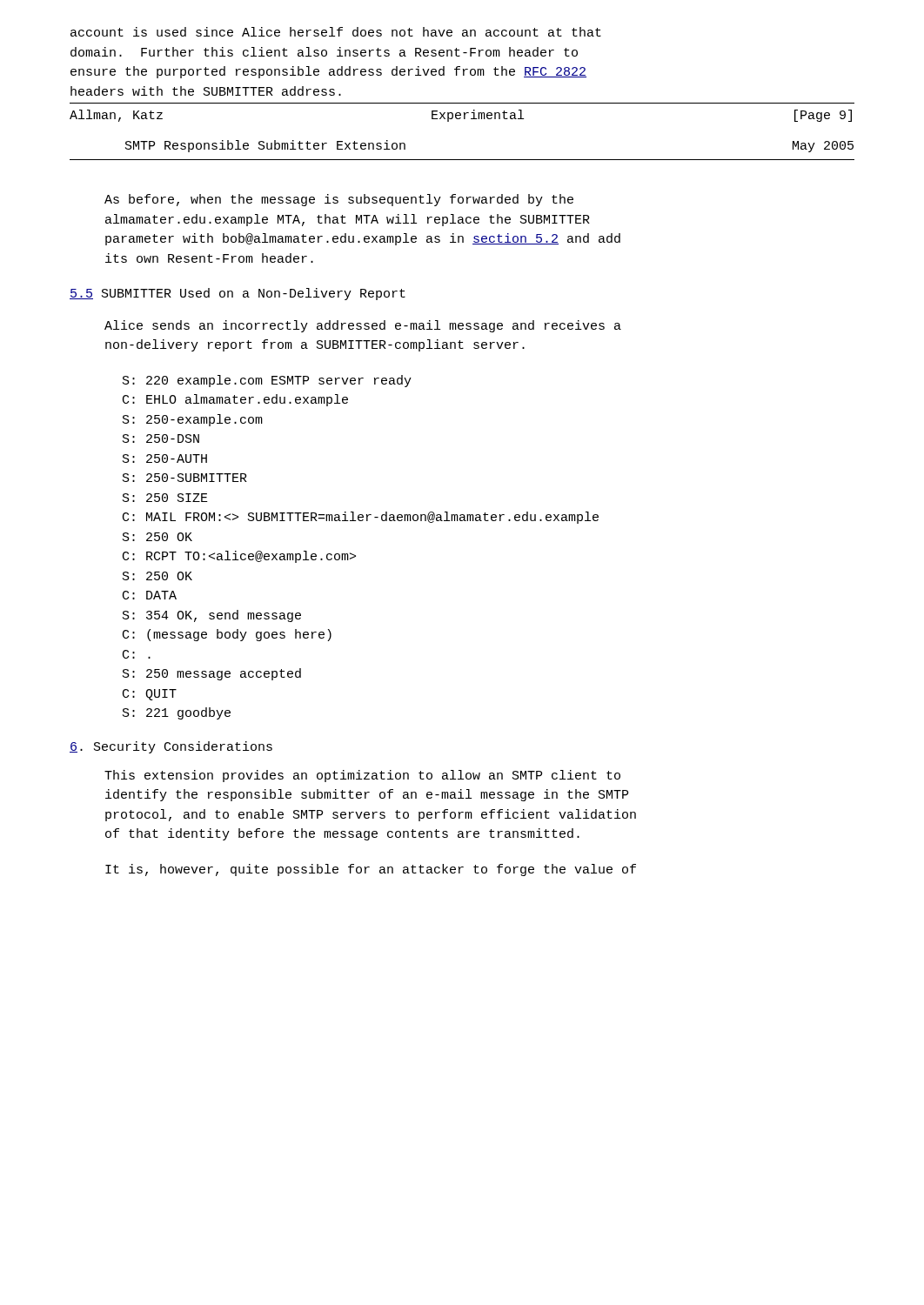
Task: Select the text block starting "5.5 SUBMITTER Used on a Non-Delivery Report"
Action: click(238, 294)
